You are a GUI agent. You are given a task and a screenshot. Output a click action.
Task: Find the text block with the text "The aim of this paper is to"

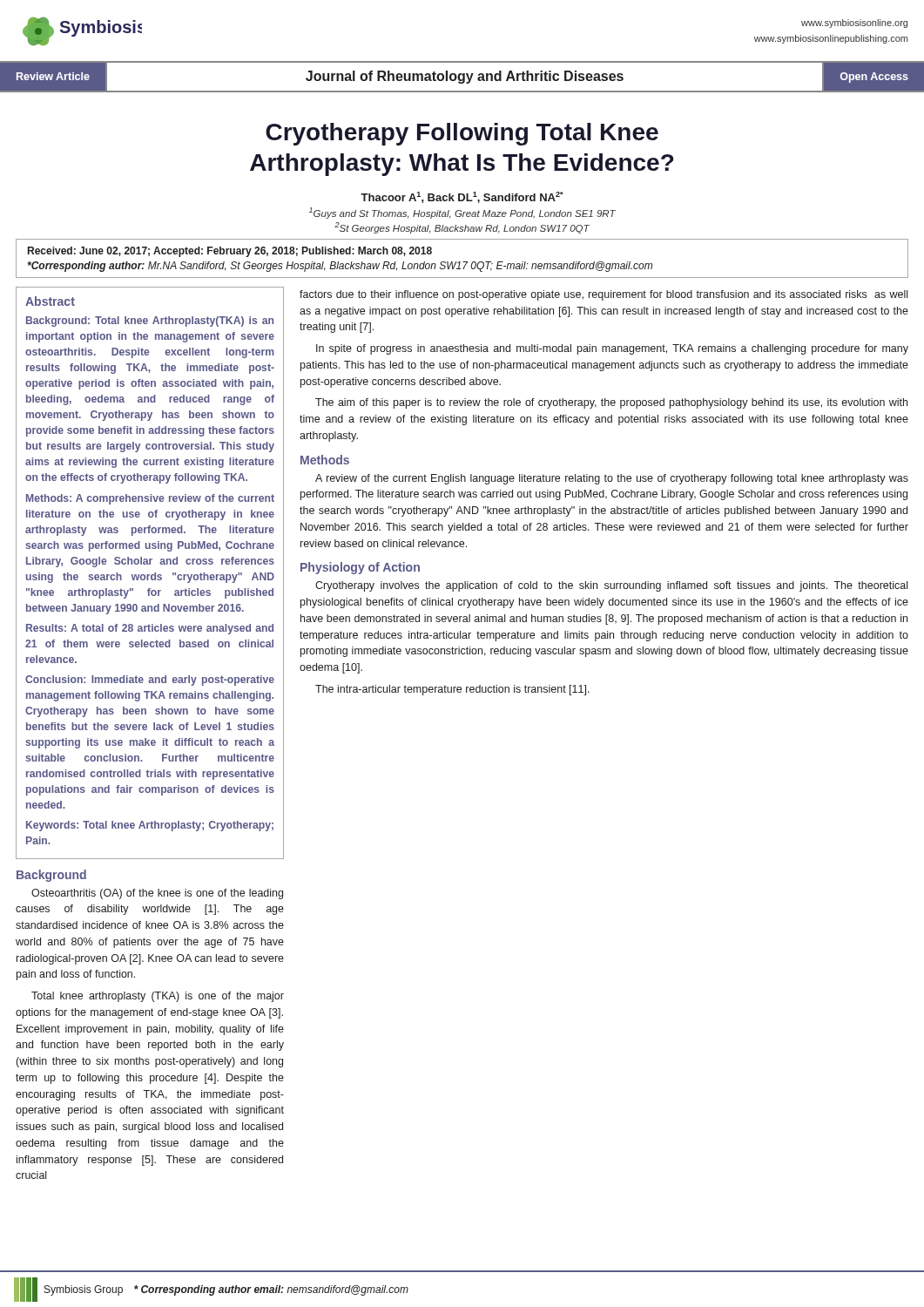click(604, 419)
